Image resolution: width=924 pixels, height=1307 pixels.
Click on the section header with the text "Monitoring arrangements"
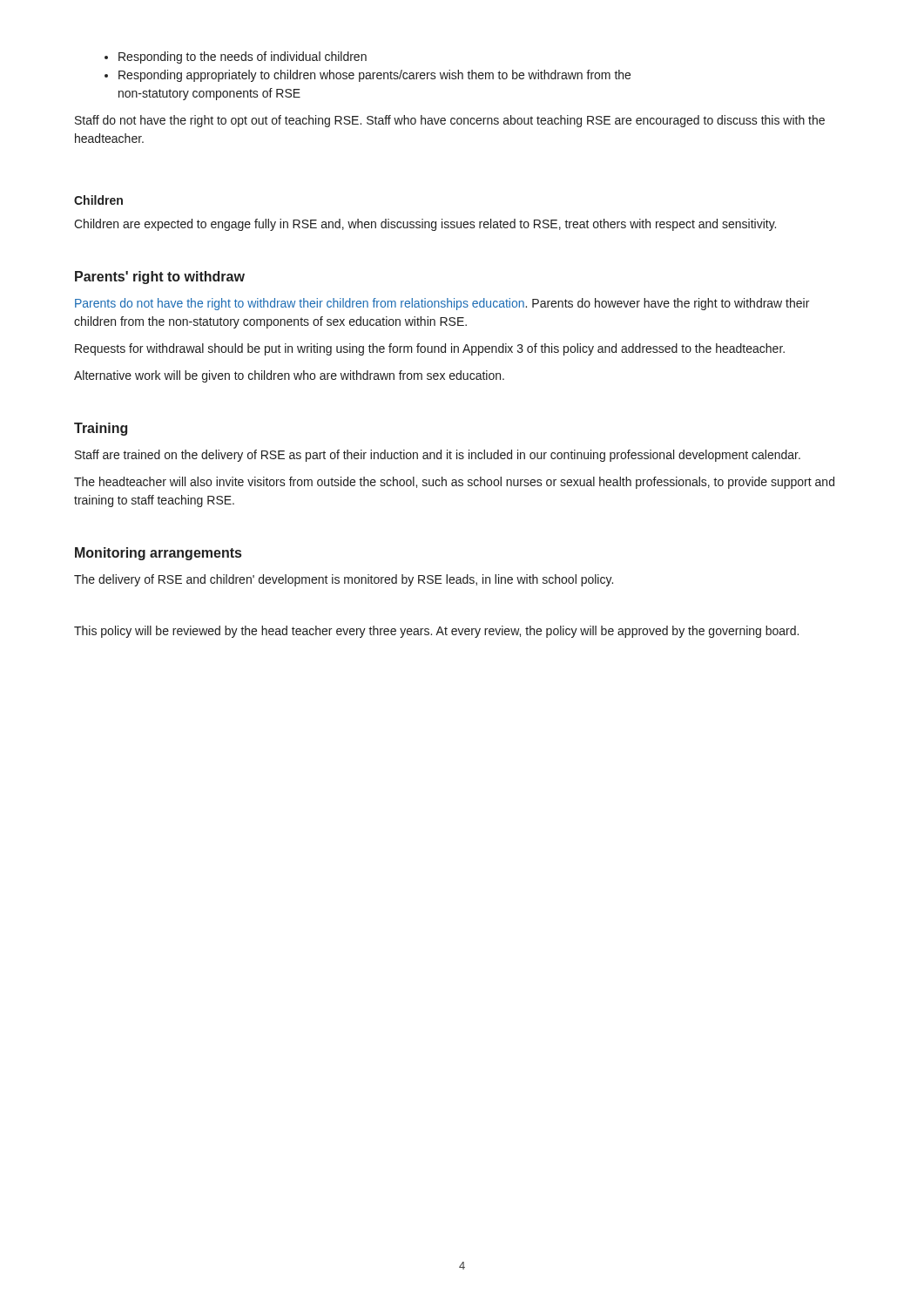tap(158, 554)
